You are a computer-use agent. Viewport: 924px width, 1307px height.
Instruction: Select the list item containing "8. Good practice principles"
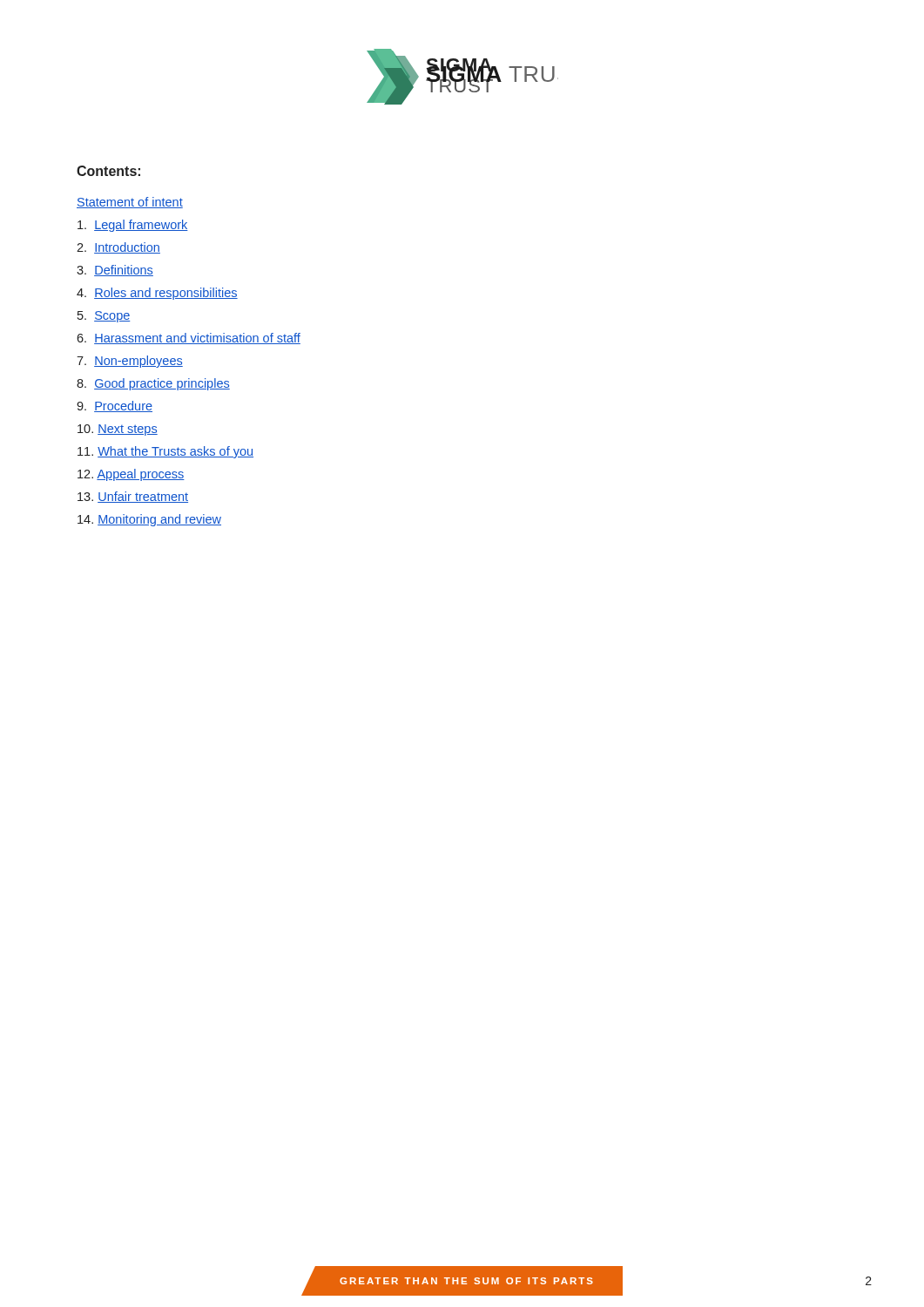click(153, 383)
